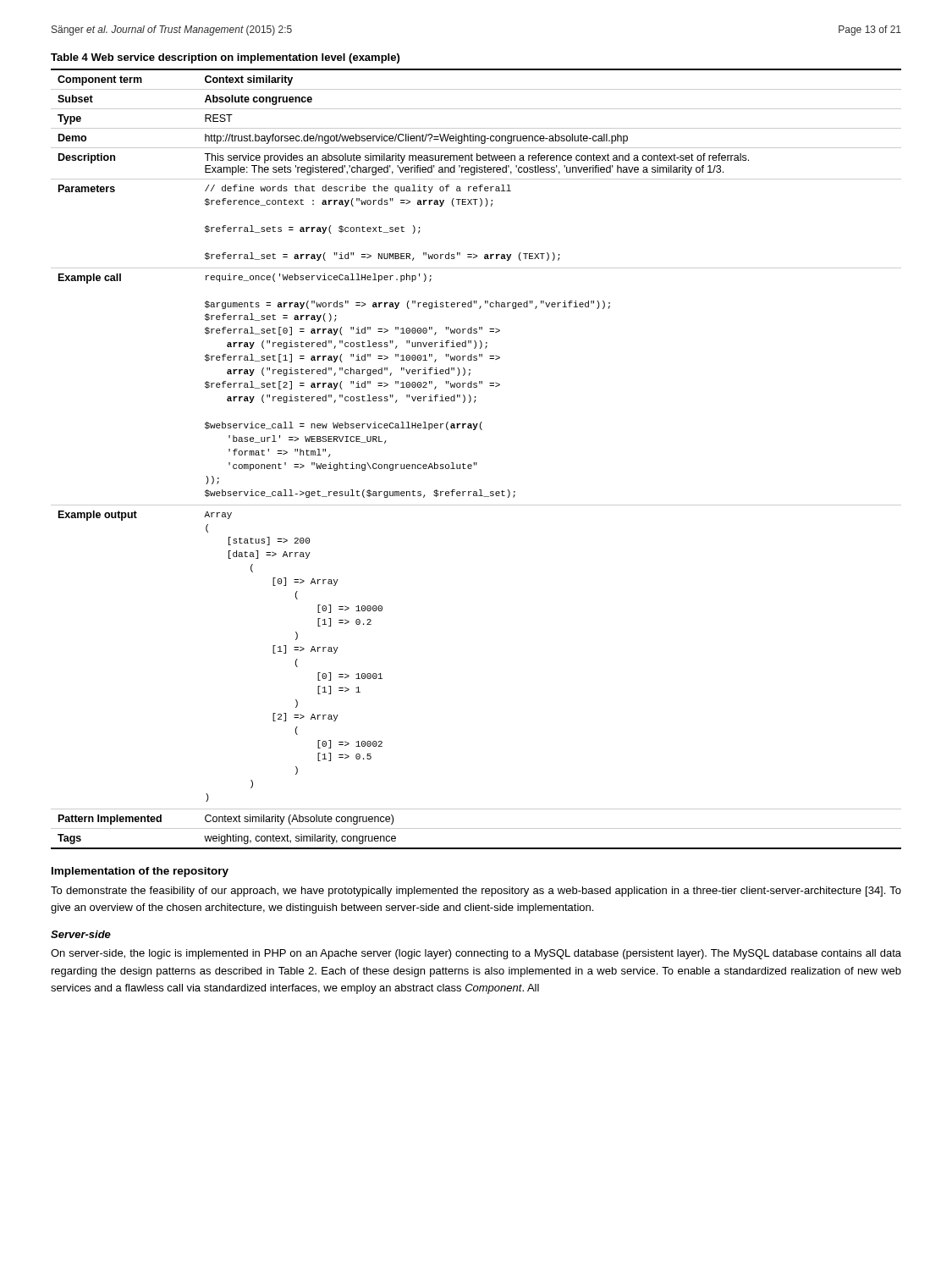Find the block starting "Implementation of the repository"
952x1270 pixels.
pos(140,871)
